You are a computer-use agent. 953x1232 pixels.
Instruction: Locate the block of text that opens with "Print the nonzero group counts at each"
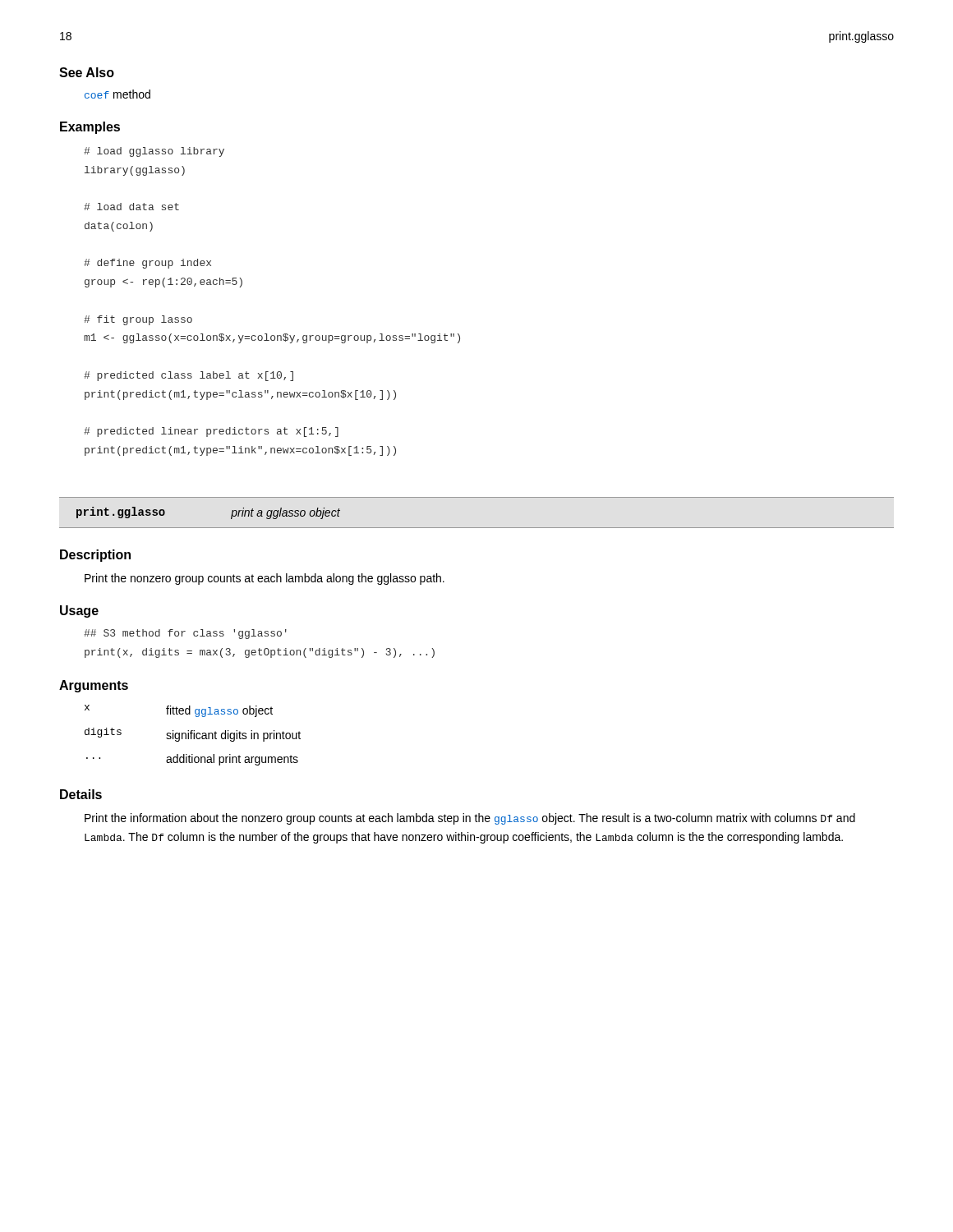point(264,578)
